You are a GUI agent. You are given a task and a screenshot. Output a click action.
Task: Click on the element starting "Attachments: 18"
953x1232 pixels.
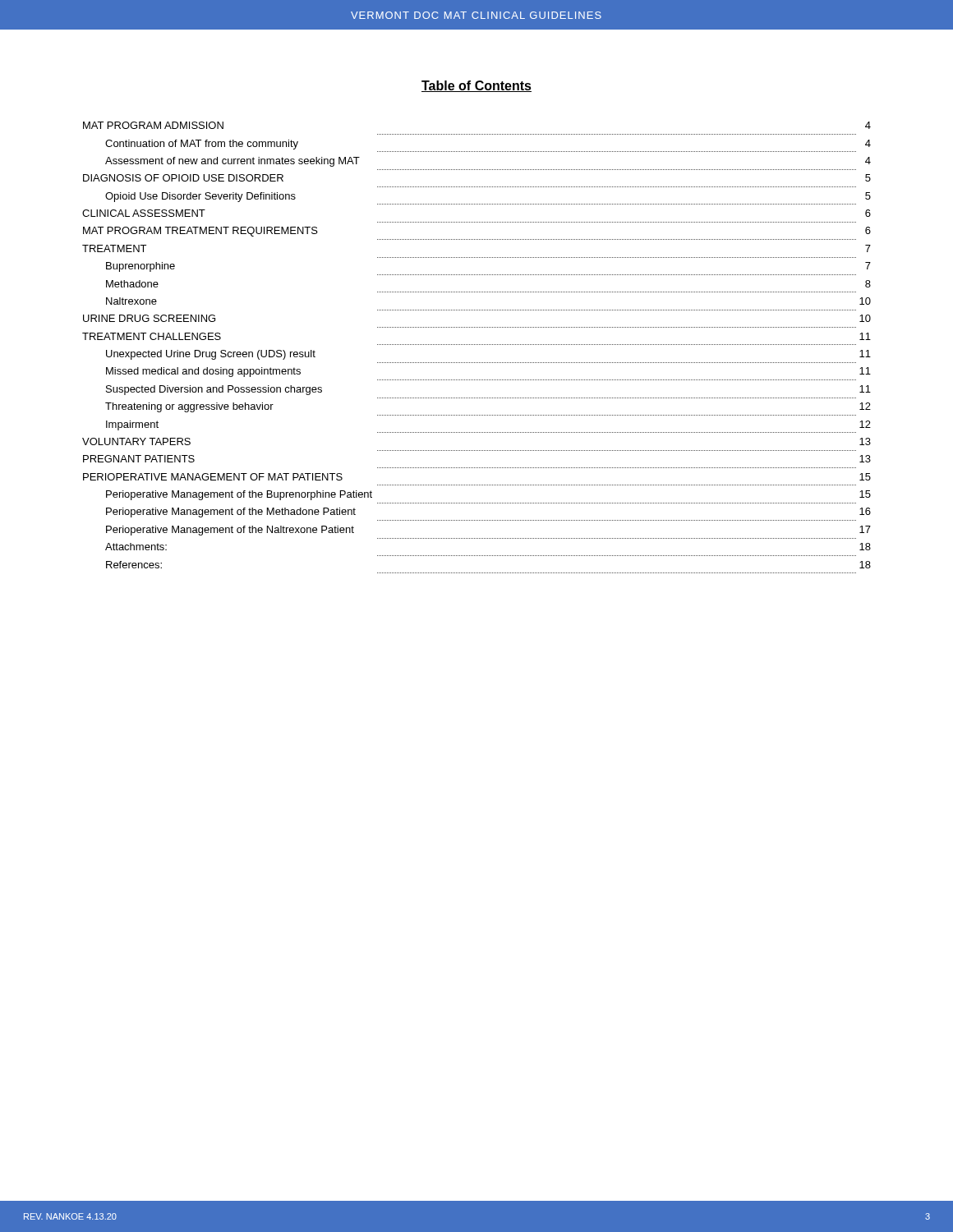click(x=476, y=547)
